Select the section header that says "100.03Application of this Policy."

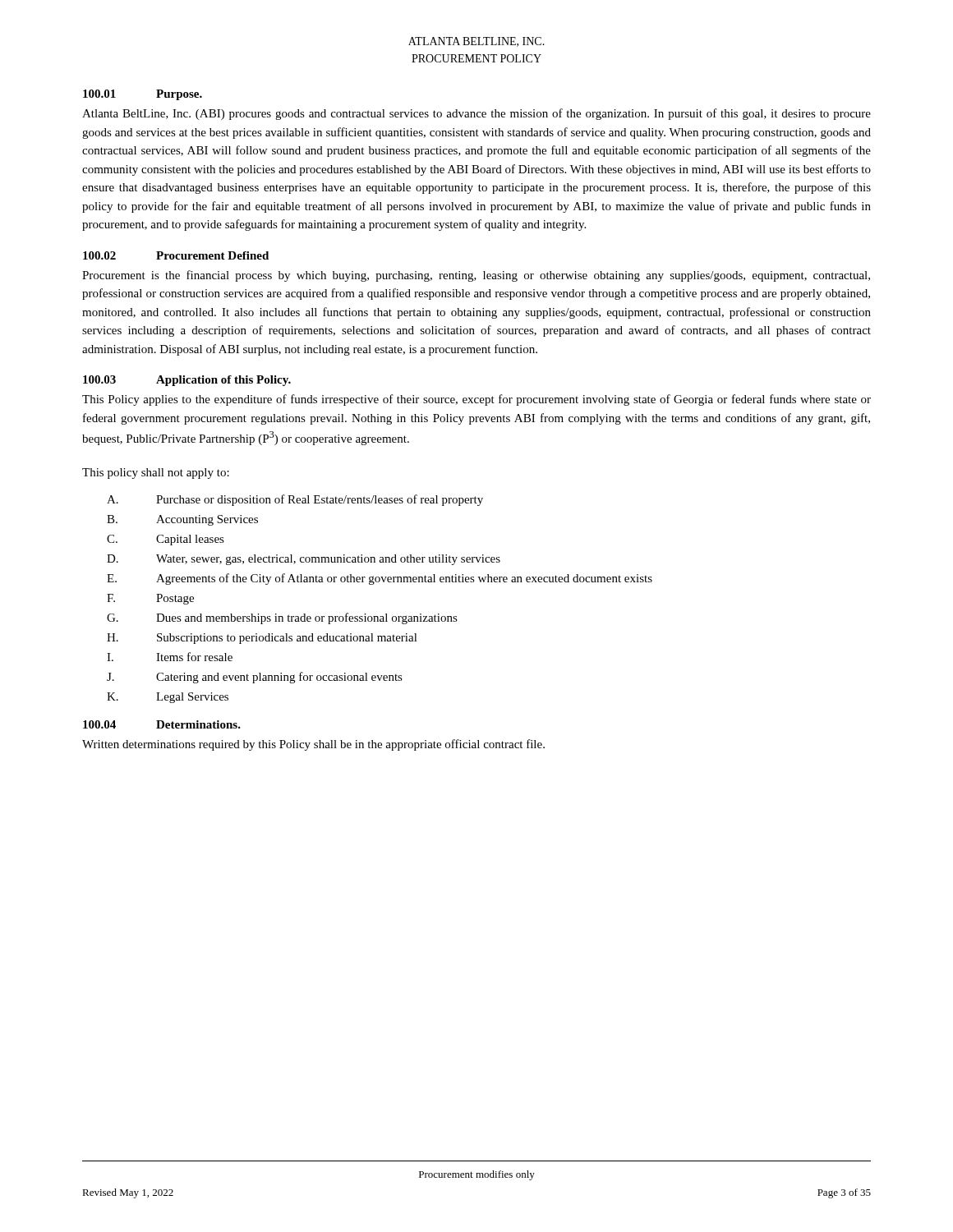[x=187, y=380]
